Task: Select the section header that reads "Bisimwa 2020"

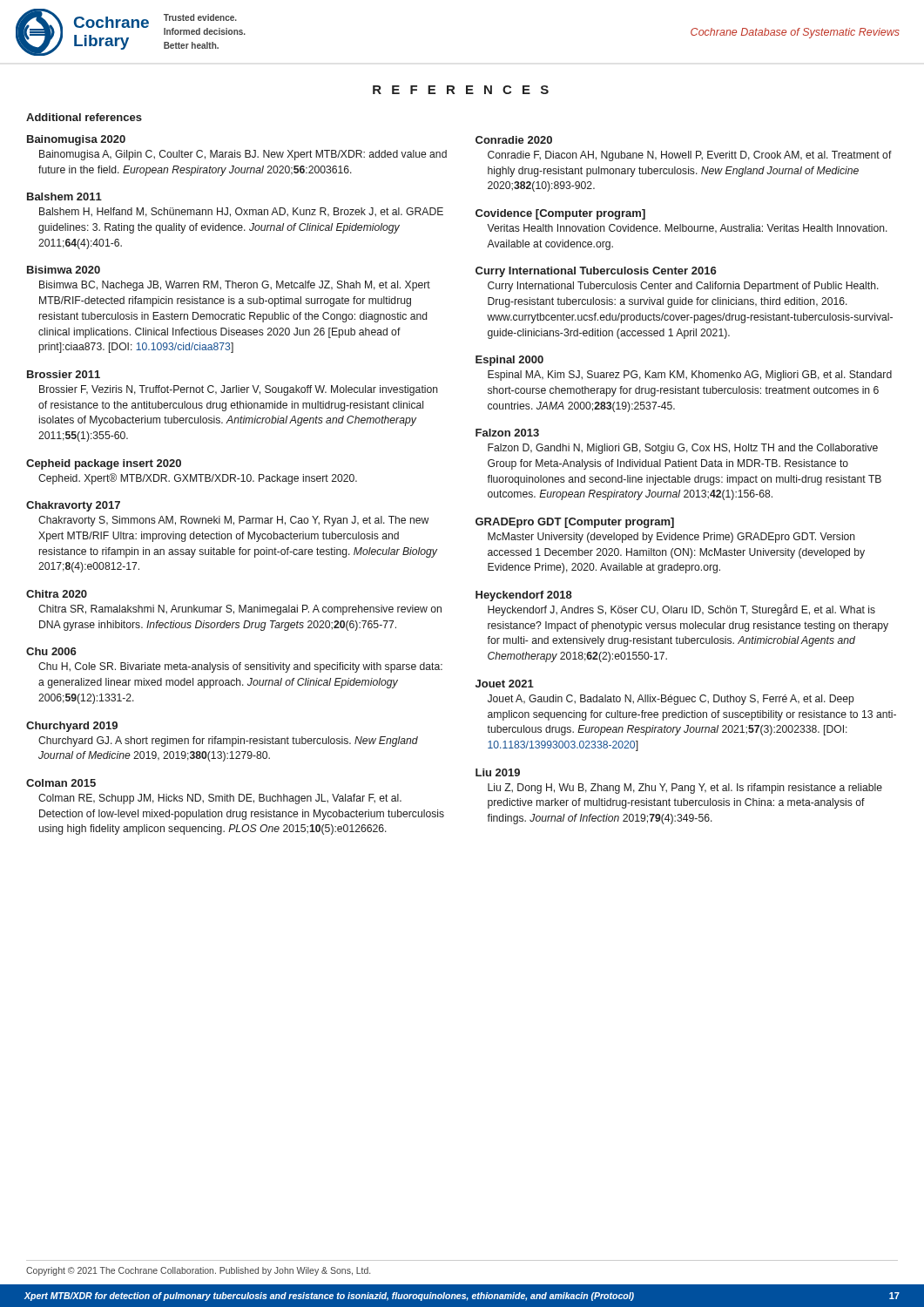Action: pyautogui.click(x=63, y=270)
